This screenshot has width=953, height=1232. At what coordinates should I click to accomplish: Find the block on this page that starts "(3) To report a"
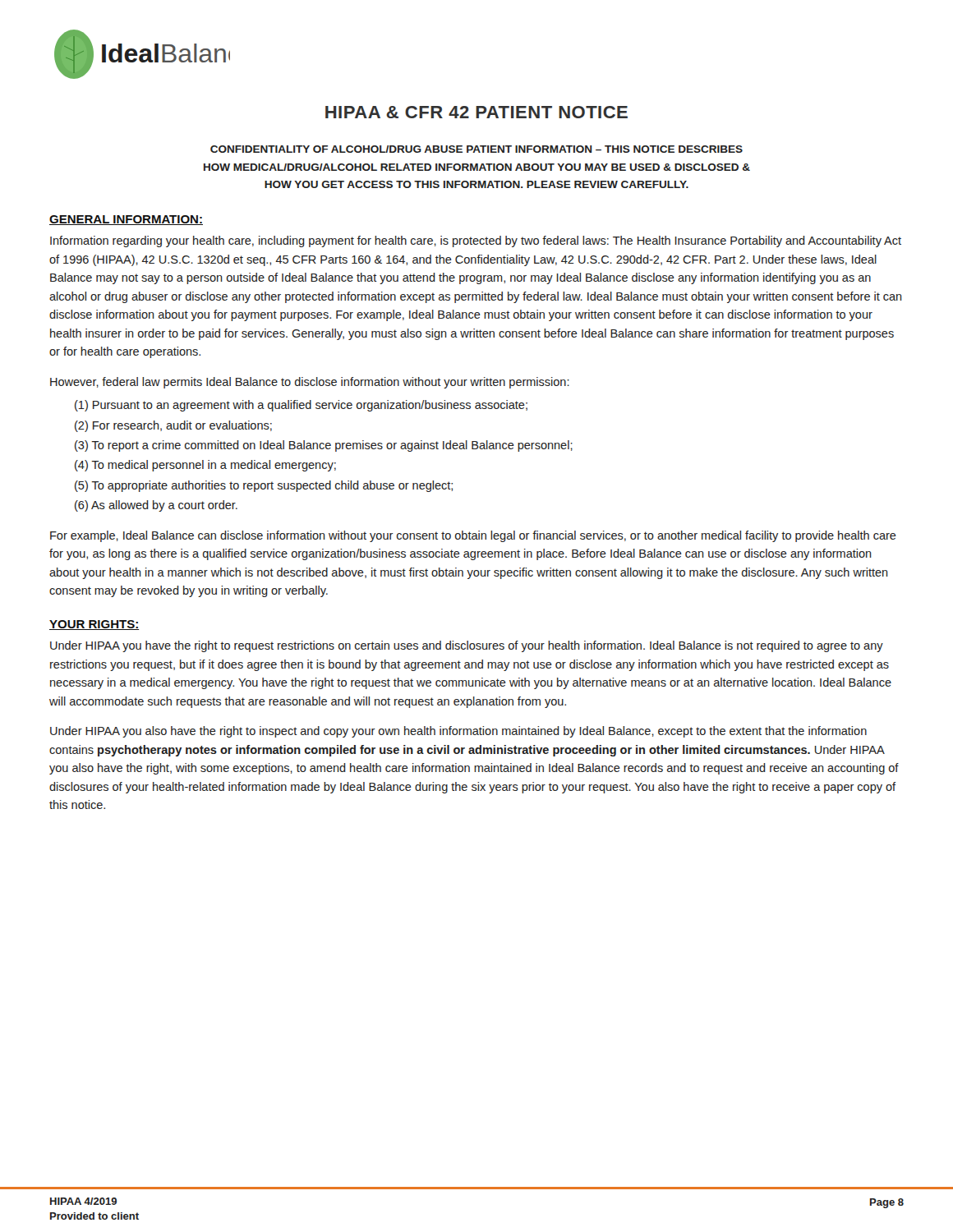323,445
